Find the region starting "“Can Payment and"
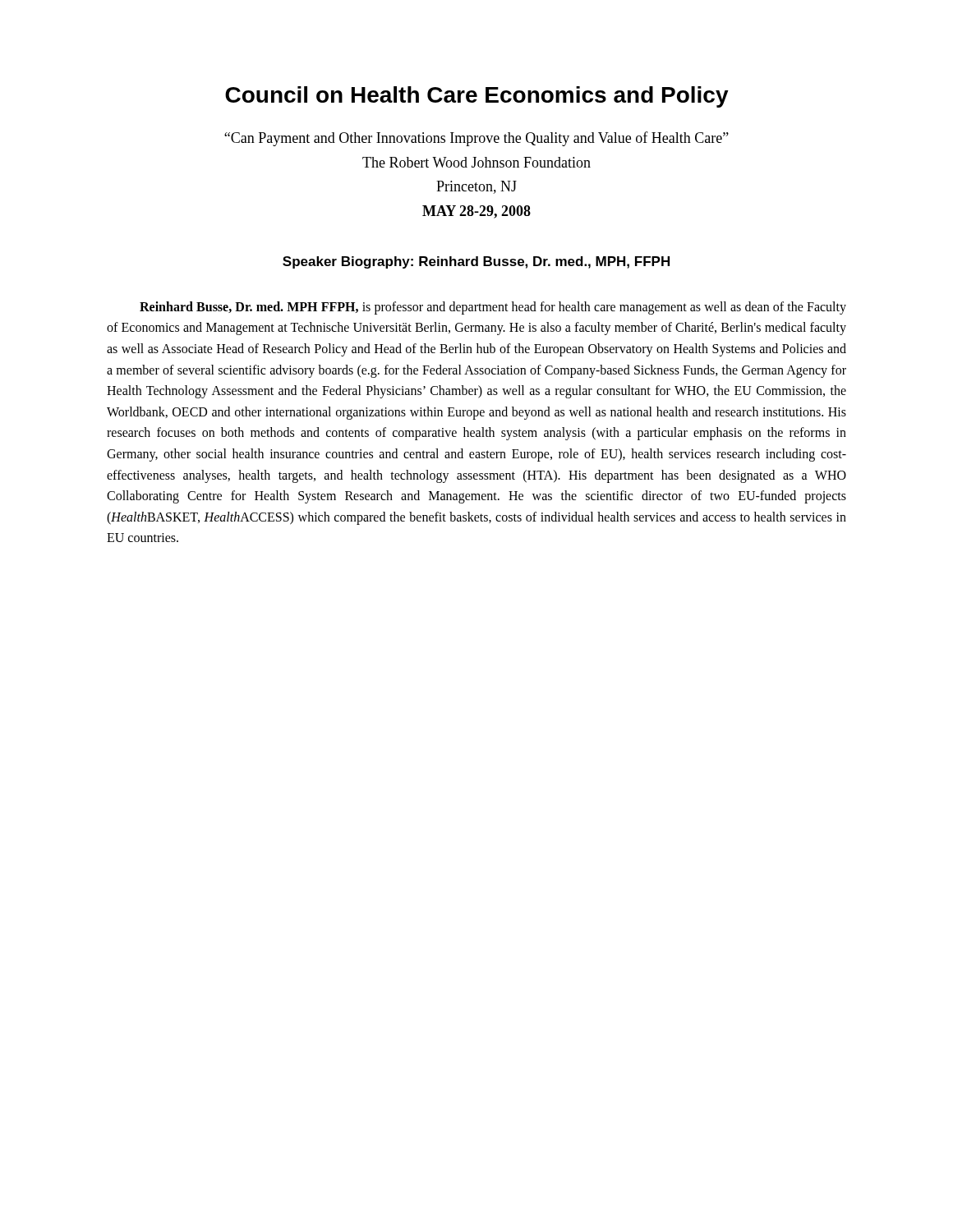This screenshot has height=1232, width=953. 476,175
